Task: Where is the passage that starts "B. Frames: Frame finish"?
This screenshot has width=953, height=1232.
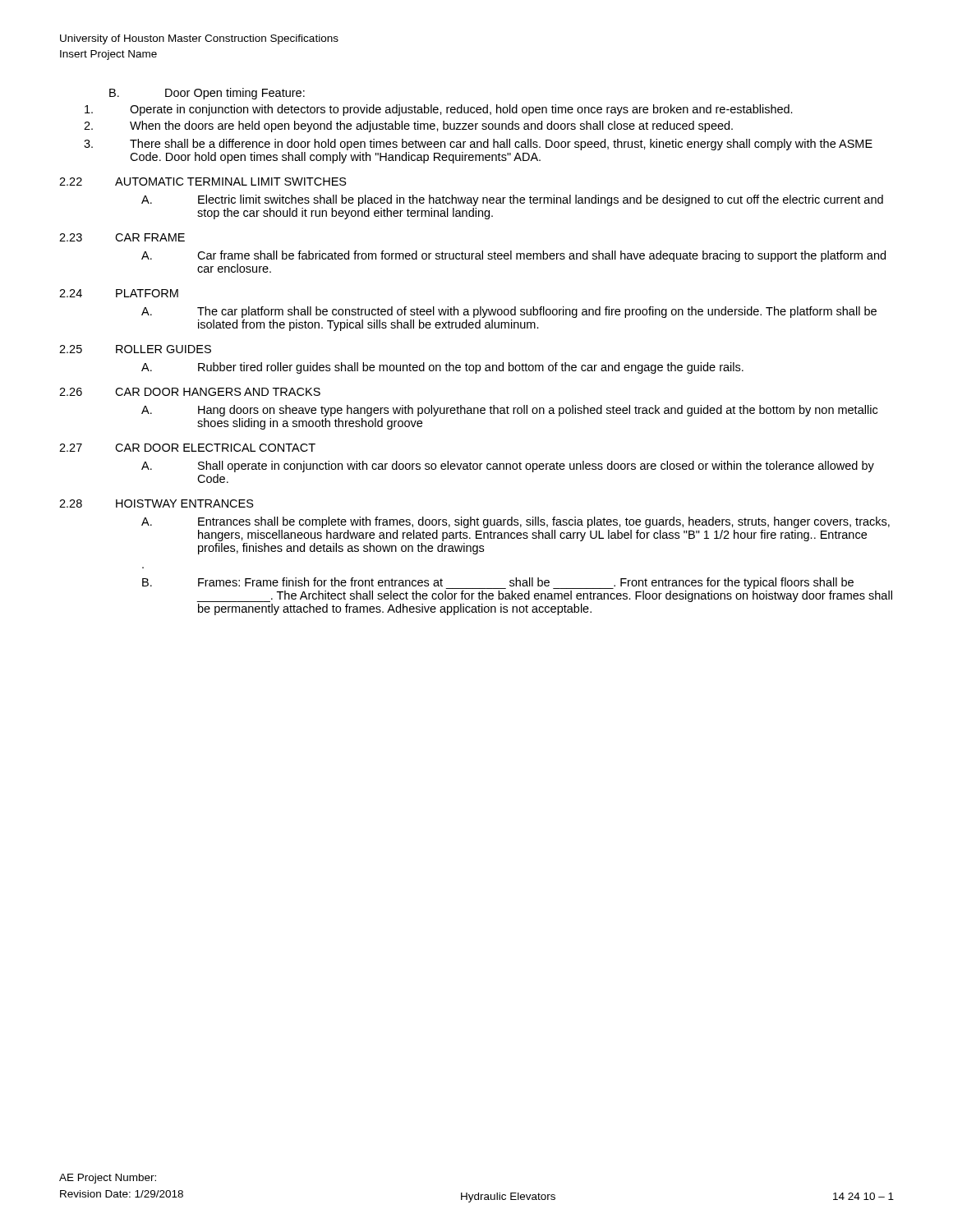Action: 476,595
